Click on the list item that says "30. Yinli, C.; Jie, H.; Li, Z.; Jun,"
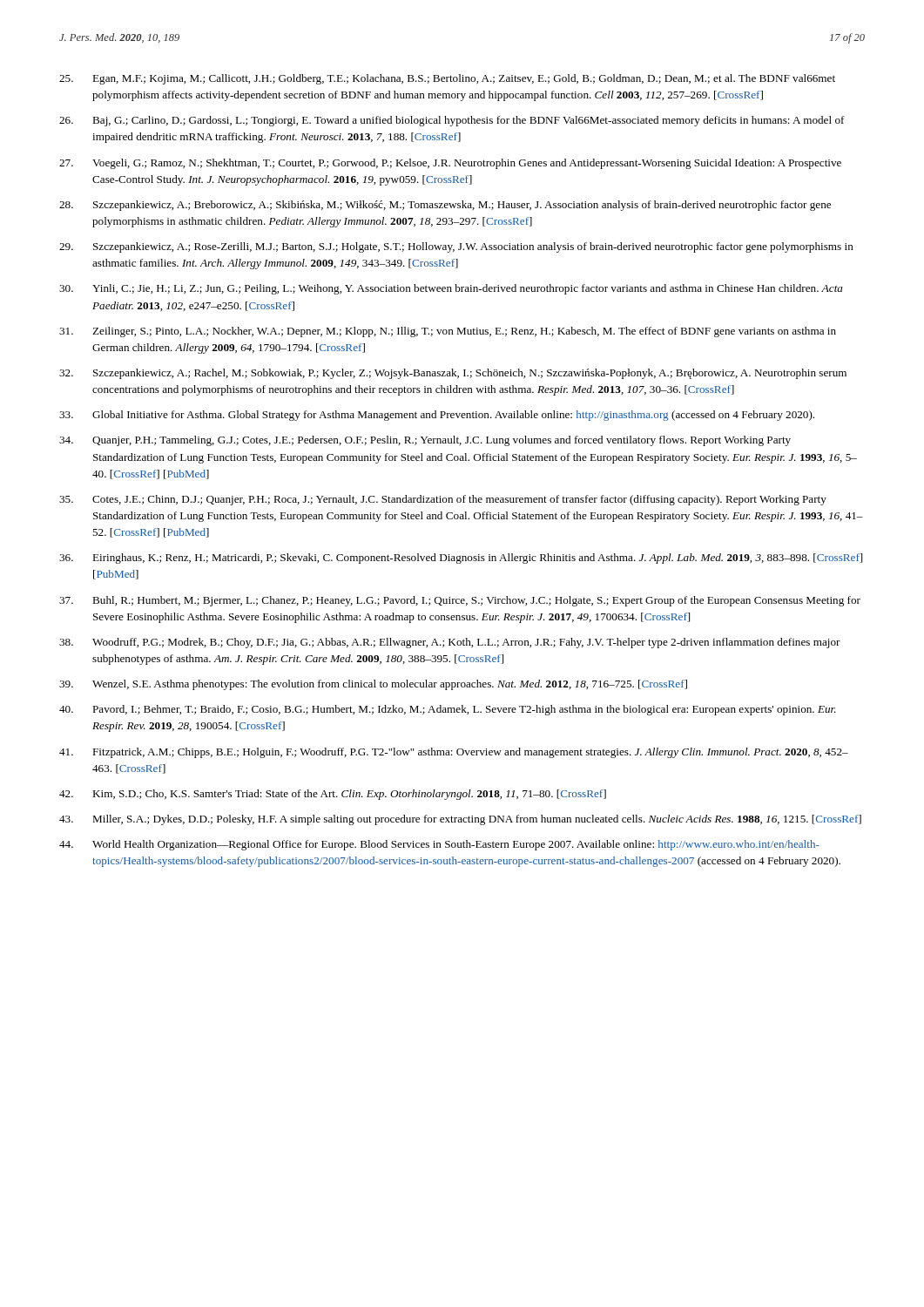Viewport: 924px width, 1307px height. pos(462,297)
